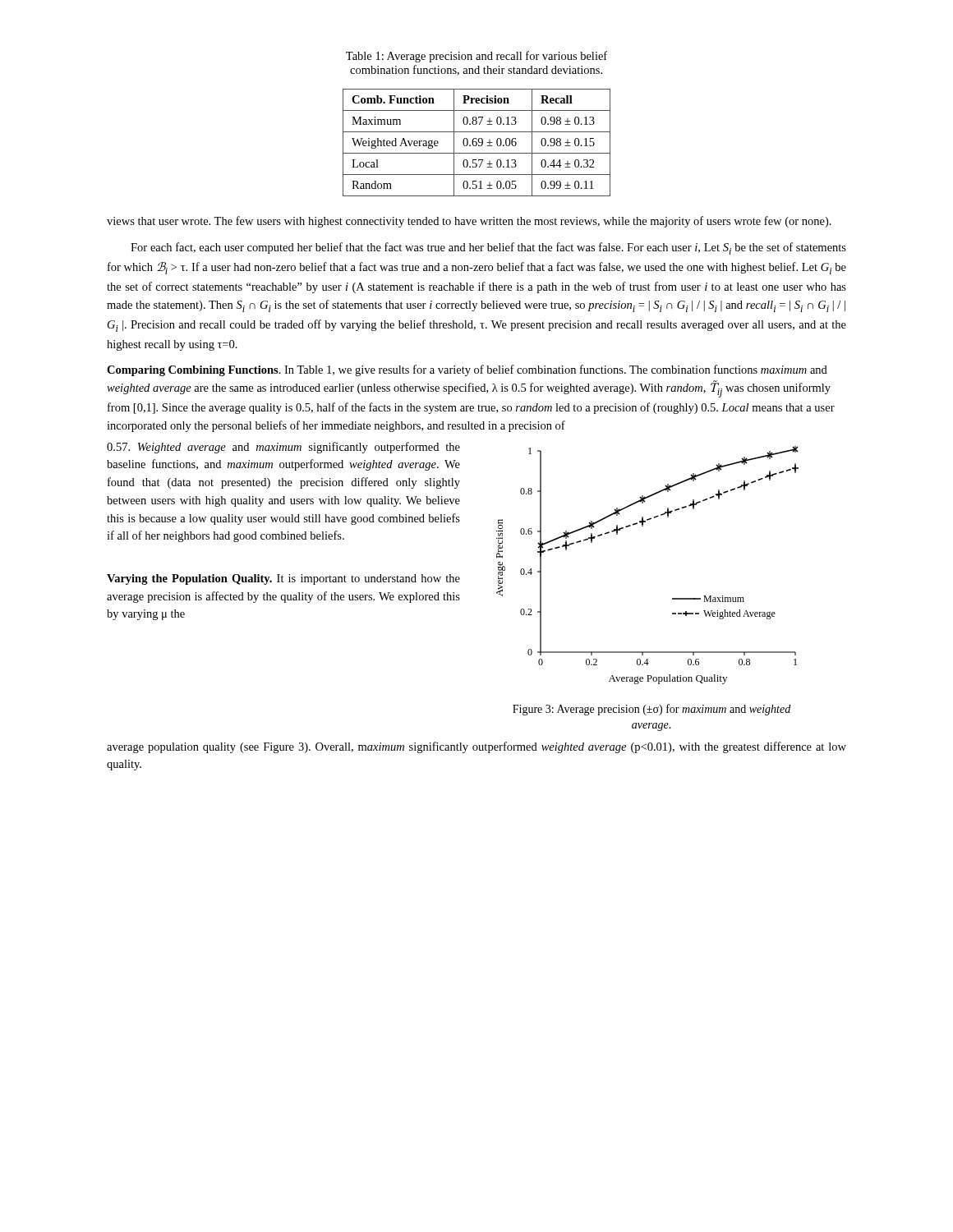Find the element starting "views that user wrote. The"
The width and height of the screenshot is (953, 1232).
coord(476,283)
